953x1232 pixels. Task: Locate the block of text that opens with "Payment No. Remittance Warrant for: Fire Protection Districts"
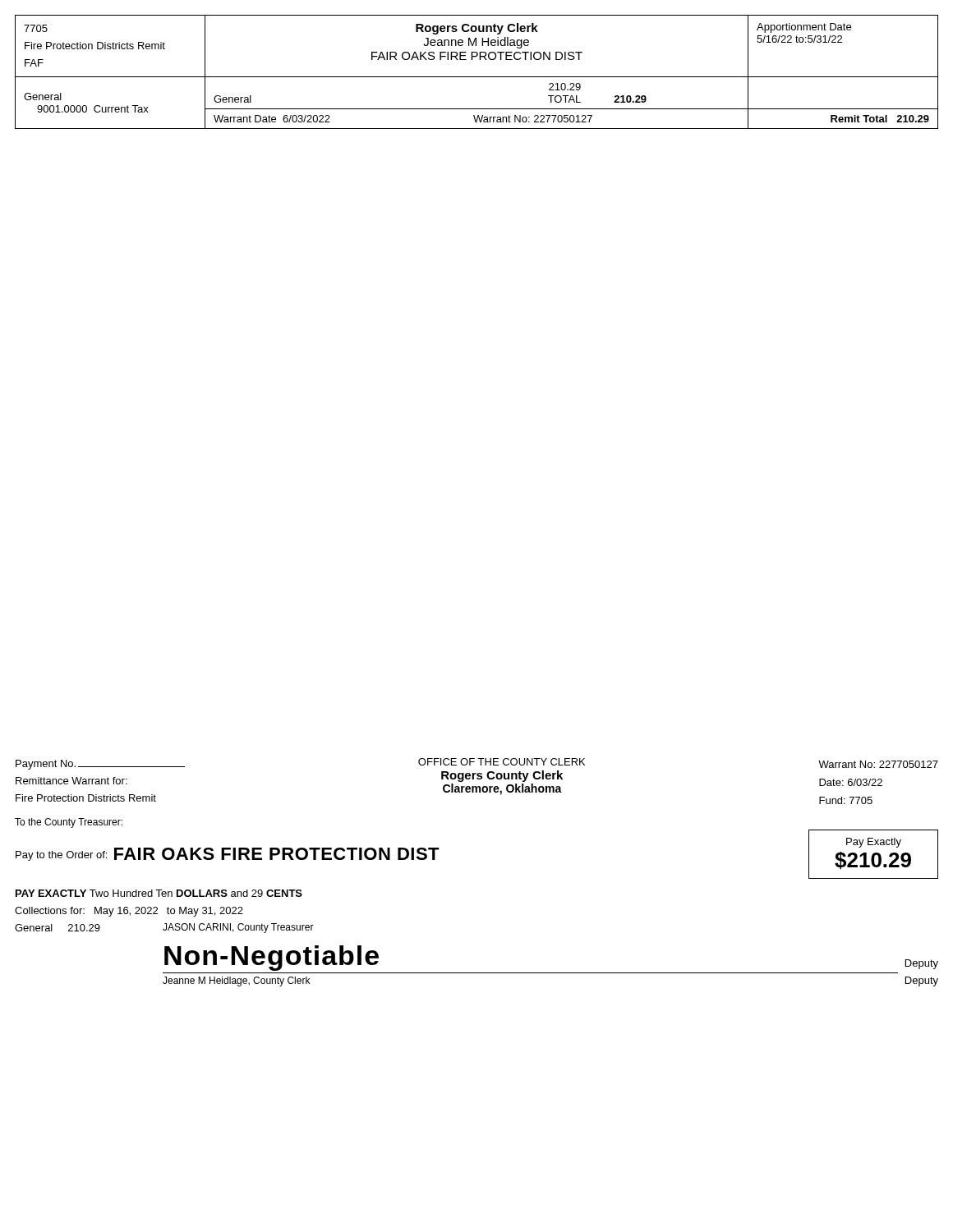pyautogui.click(x=100, y=781)
